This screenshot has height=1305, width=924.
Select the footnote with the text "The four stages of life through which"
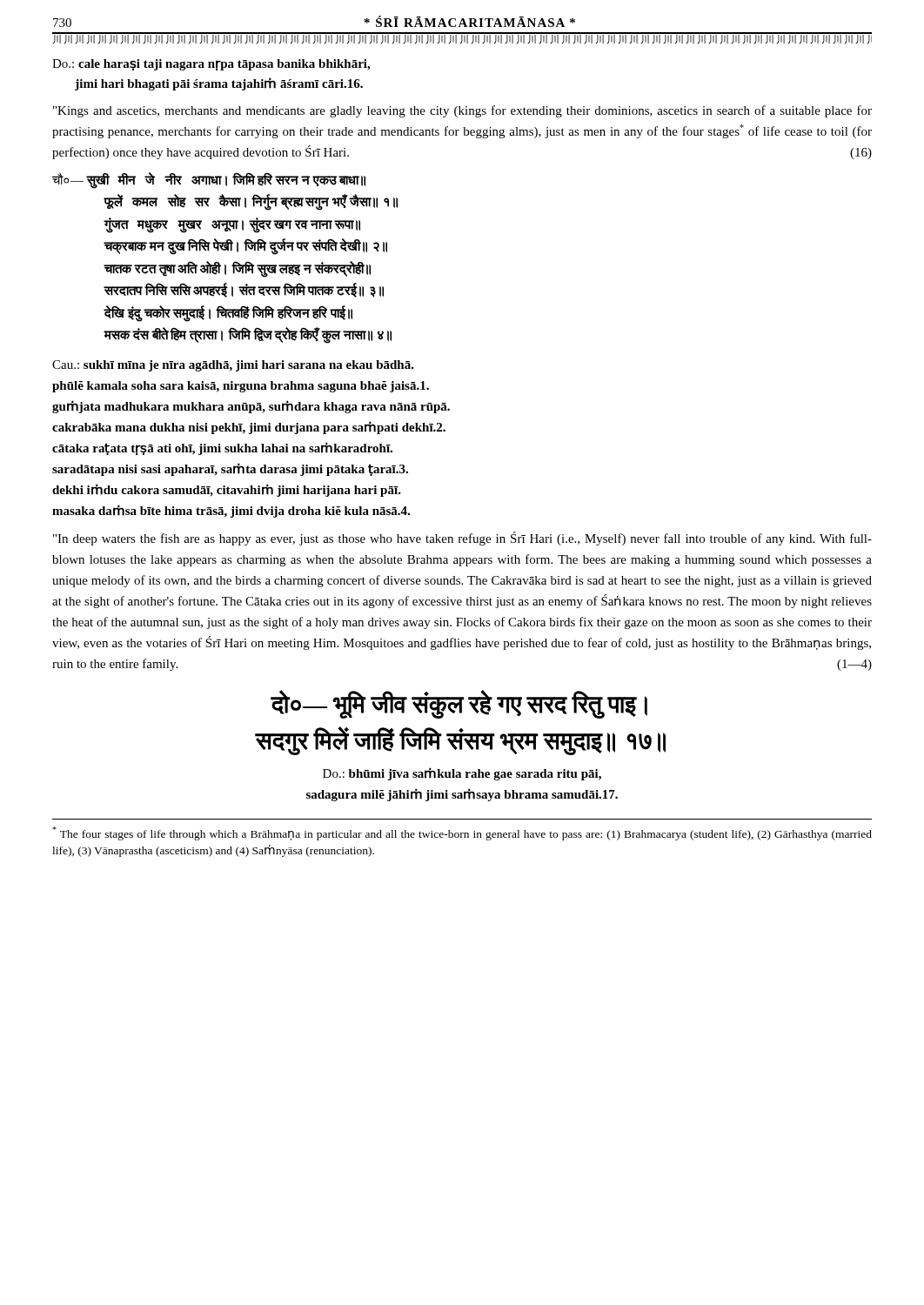[x=462, y=841]
